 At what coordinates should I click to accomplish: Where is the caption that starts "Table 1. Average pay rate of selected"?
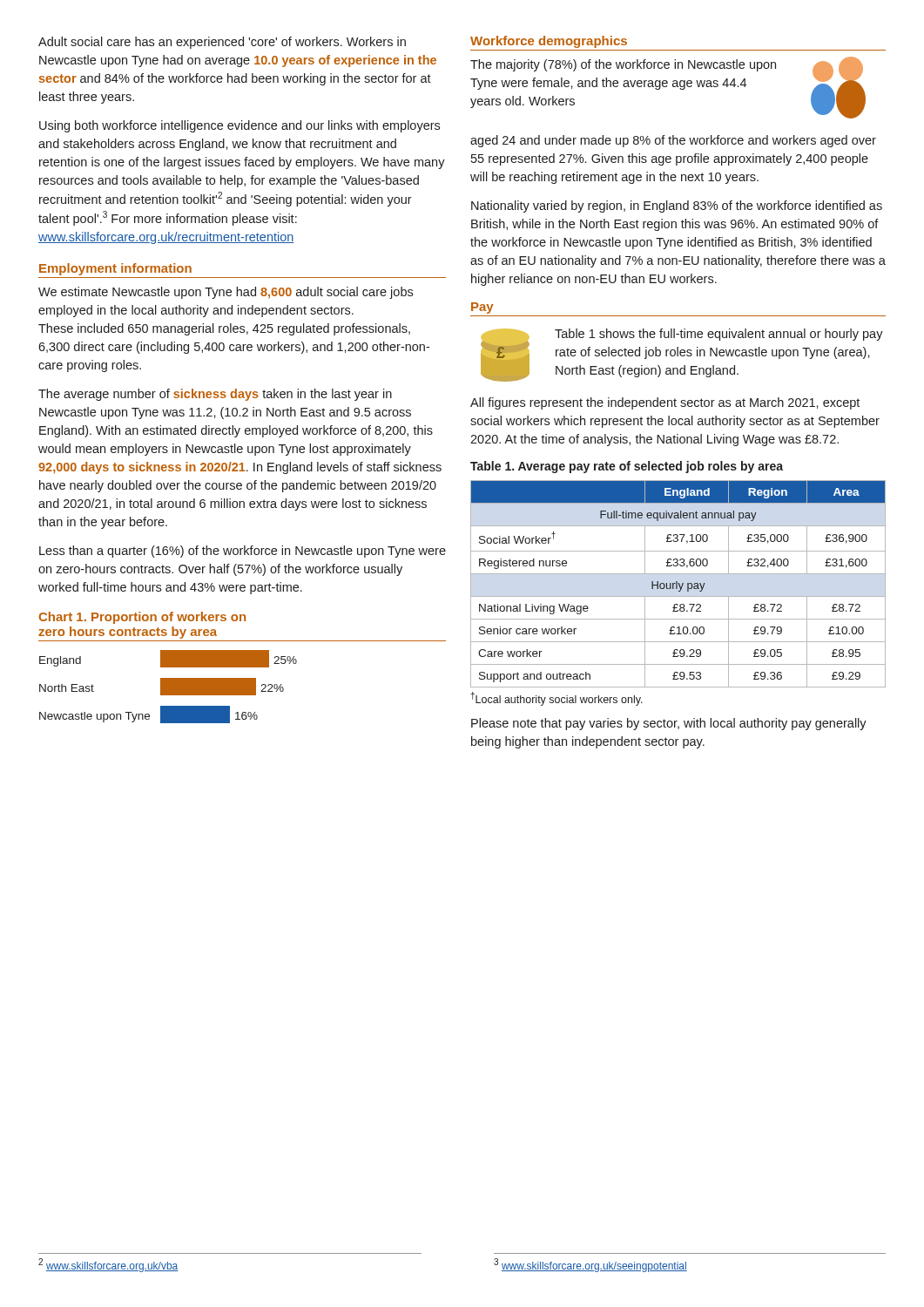[627, 466]
